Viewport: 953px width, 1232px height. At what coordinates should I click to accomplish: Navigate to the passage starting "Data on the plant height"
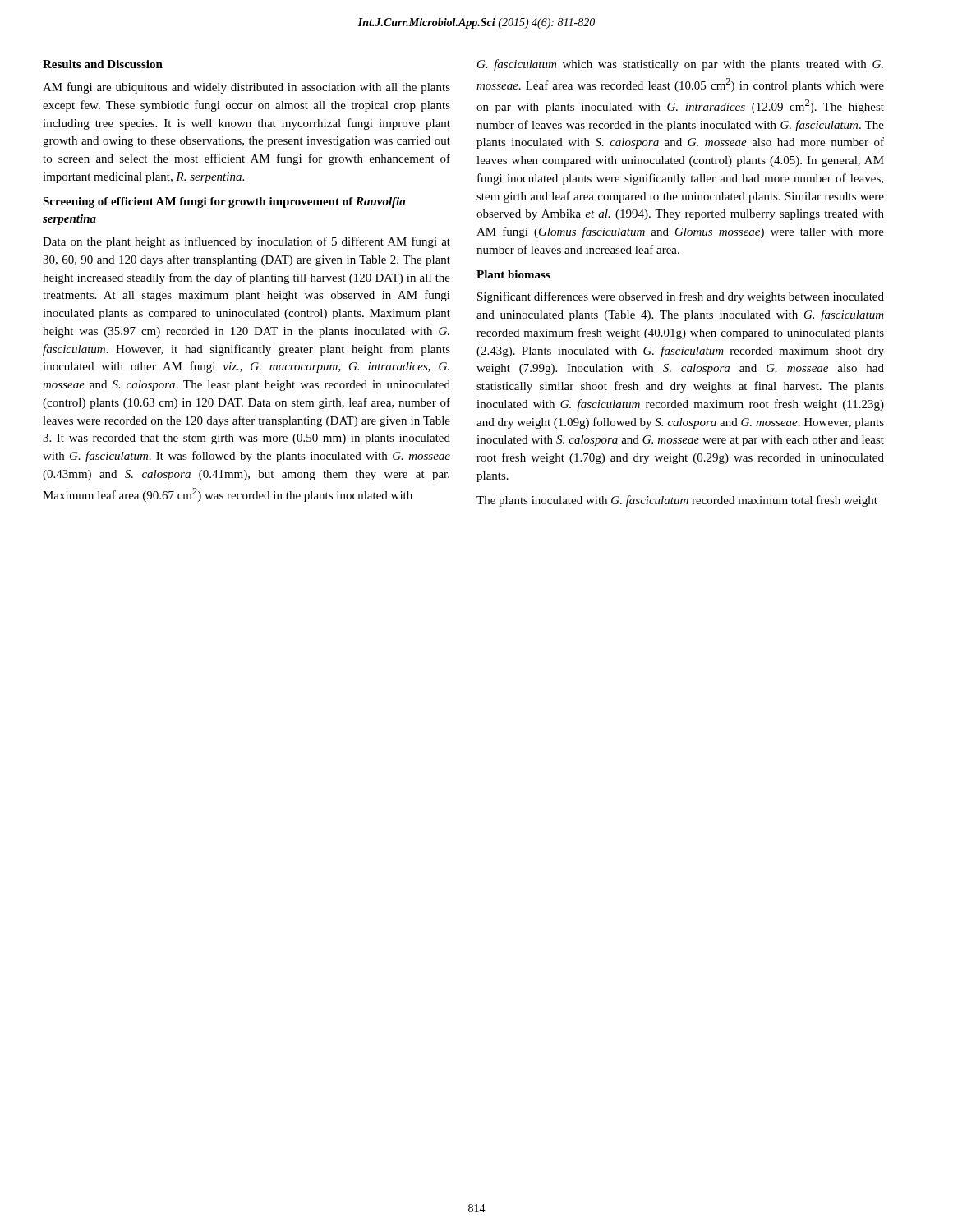(x=246, y=369)
